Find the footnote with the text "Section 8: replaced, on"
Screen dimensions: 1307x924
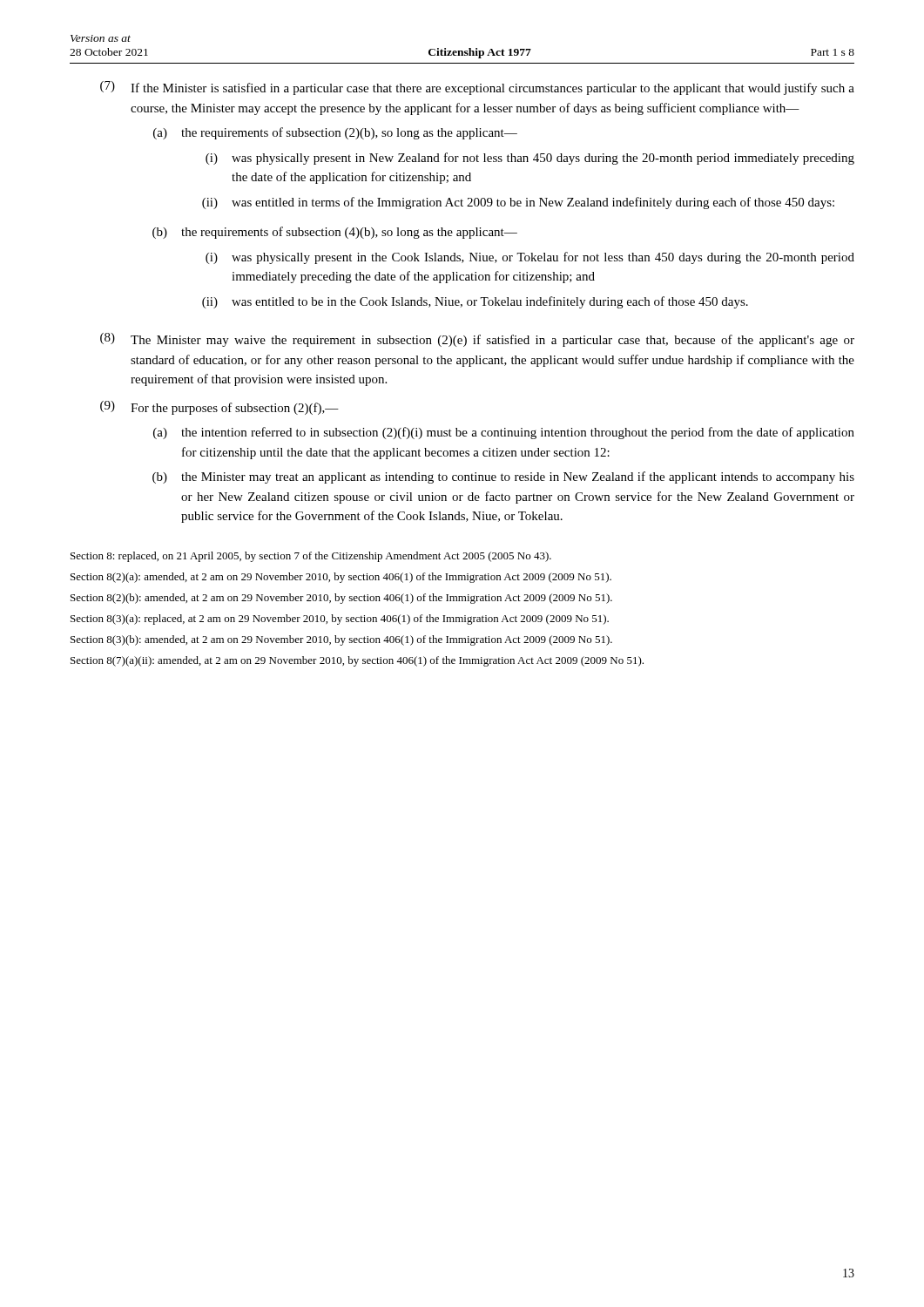pos(311,555)
